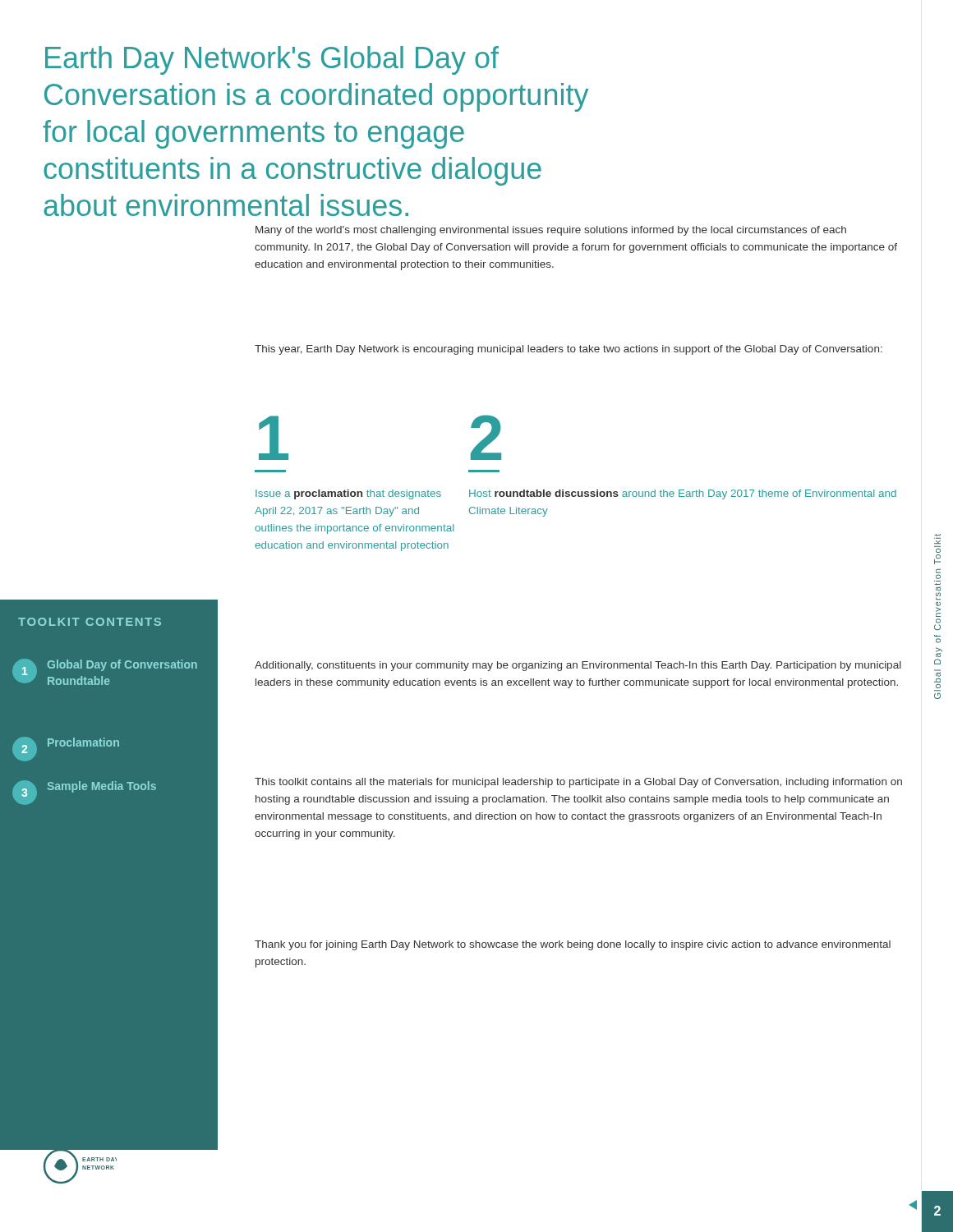The width and height of the screenshot is (953, 1232).
Task: Select the list item that says "3 Sample Media Tools"
Action: pyautogui.click(x=84, y=792)
